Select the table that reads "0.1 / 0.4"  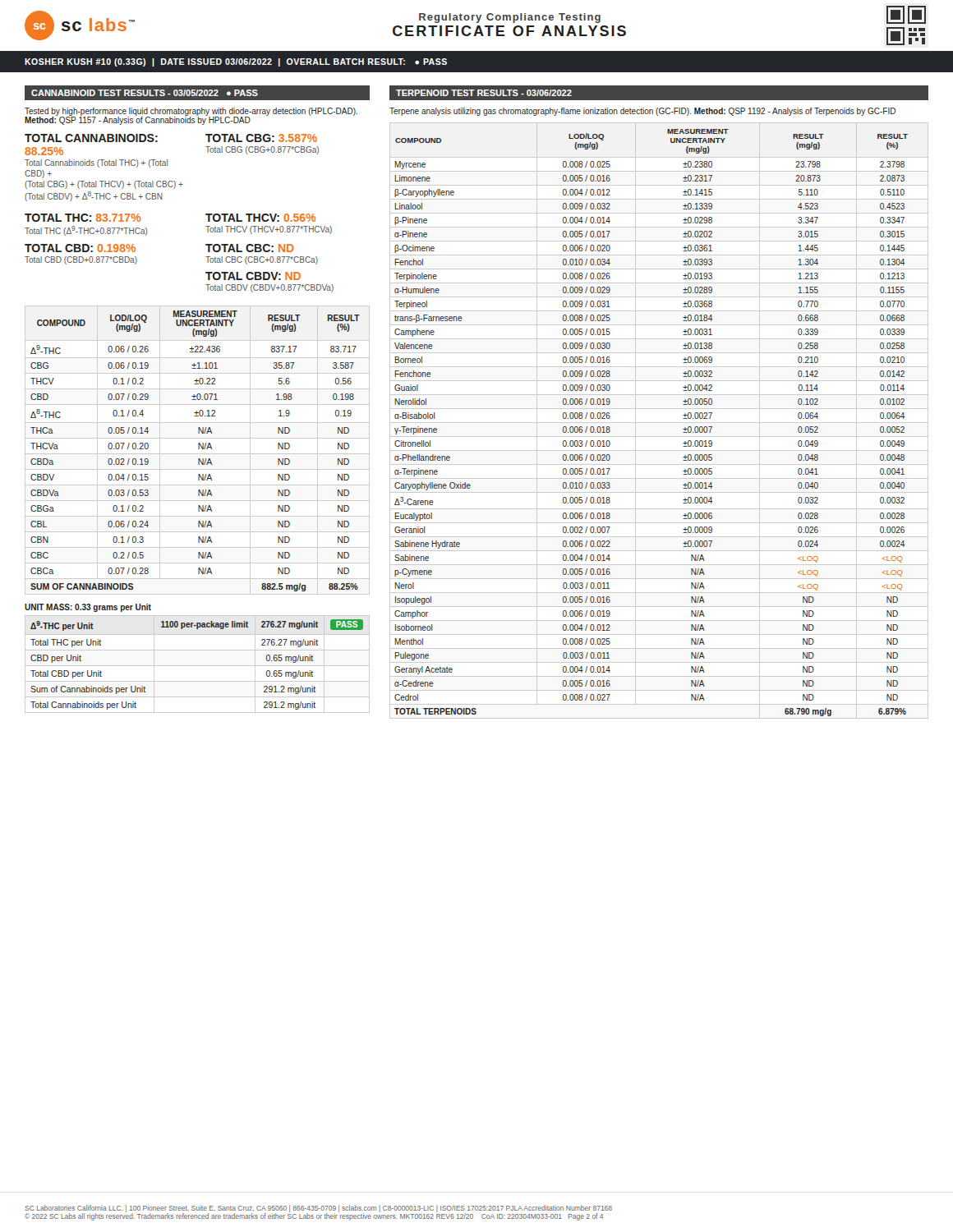[197, 450]
